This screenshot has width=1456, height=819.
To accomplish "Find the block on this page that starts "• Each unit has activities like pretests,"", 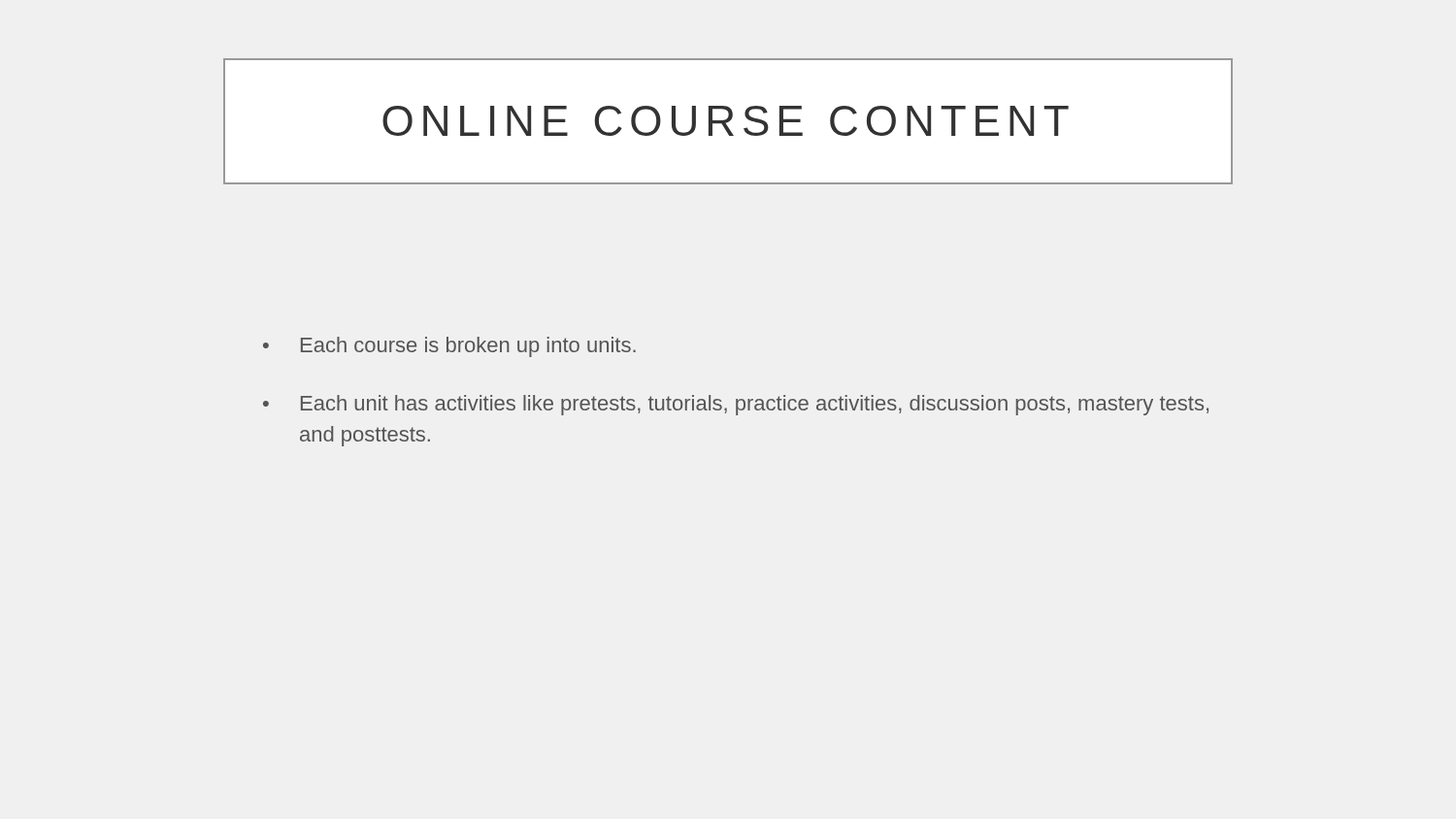I will pyautogui.click(x=747, y=419).
